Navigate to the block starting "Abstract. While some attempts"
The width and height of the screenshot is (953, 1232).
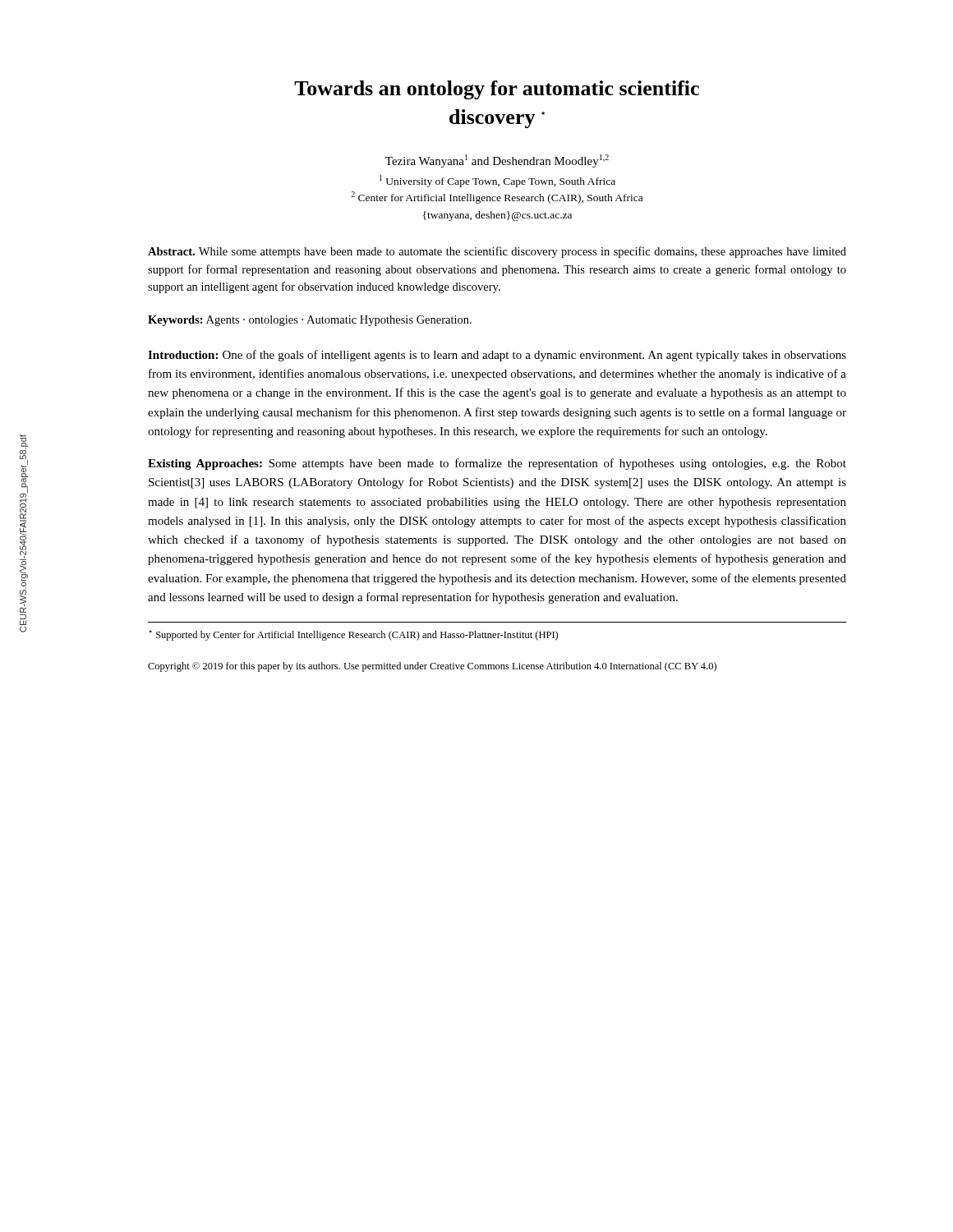click(x=497, y=270)
